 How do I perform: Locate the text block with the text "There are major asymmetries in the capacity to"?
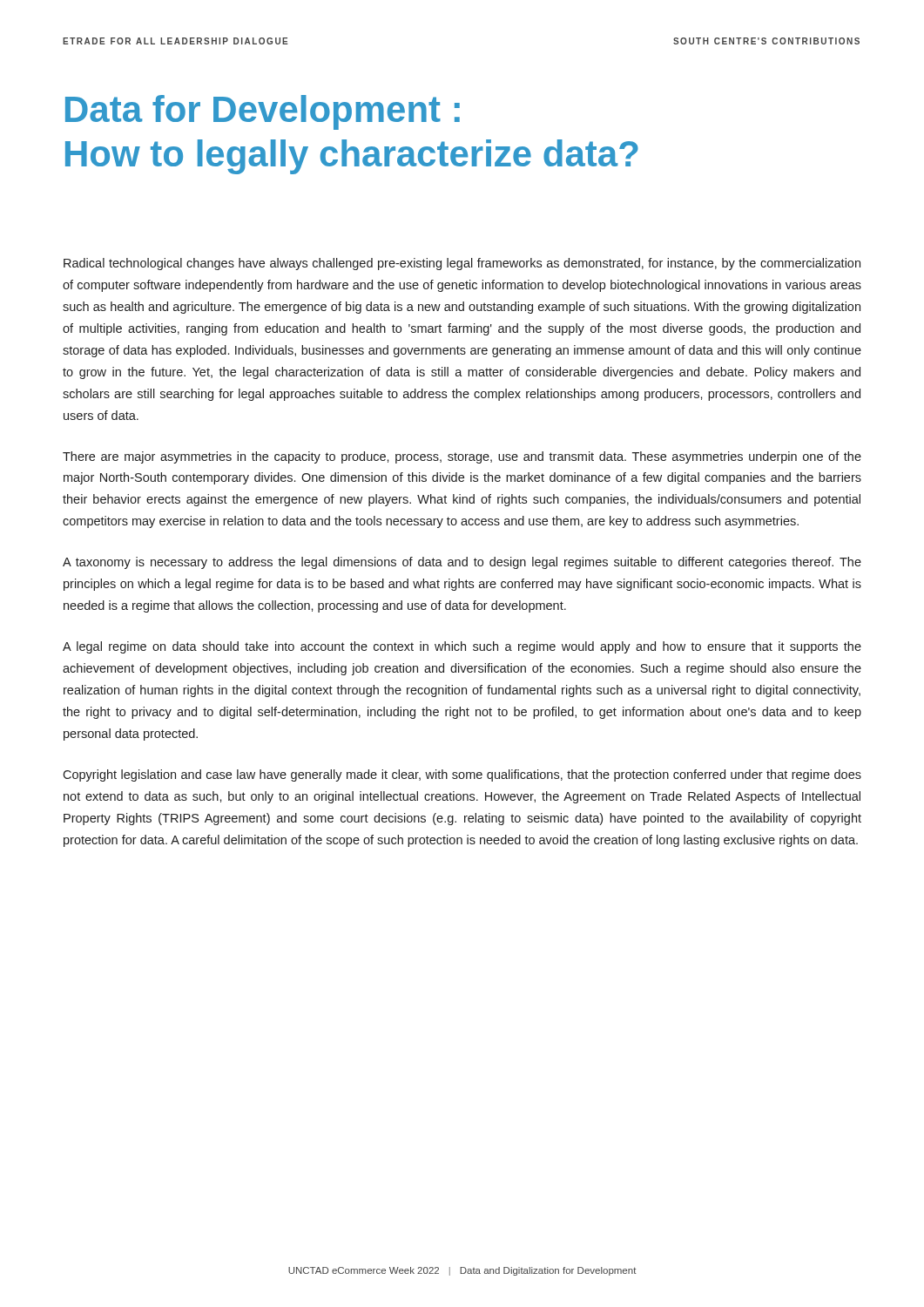tap(462, 489)
